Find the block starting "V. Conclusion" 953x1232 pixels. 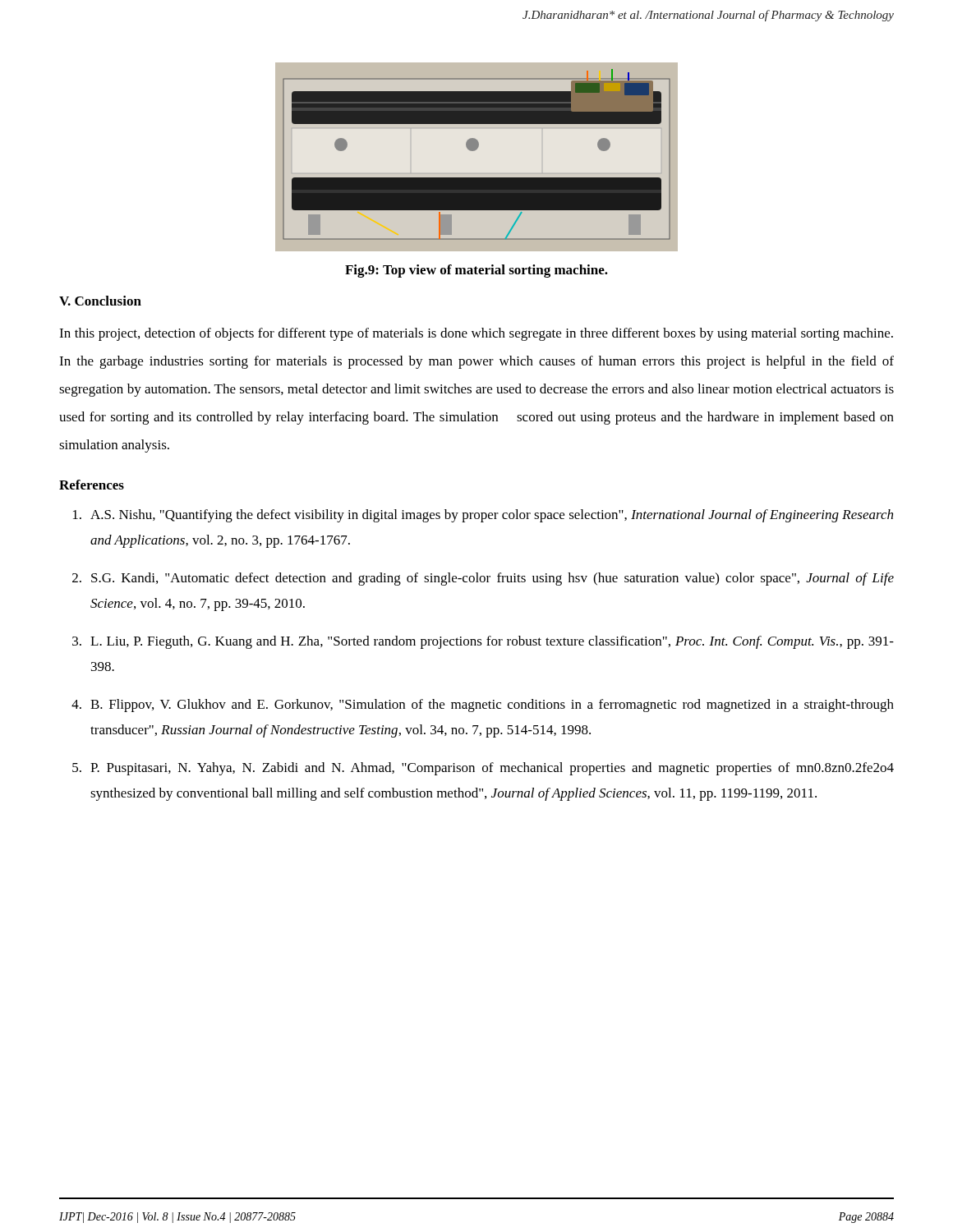click(x=100, y=301)
